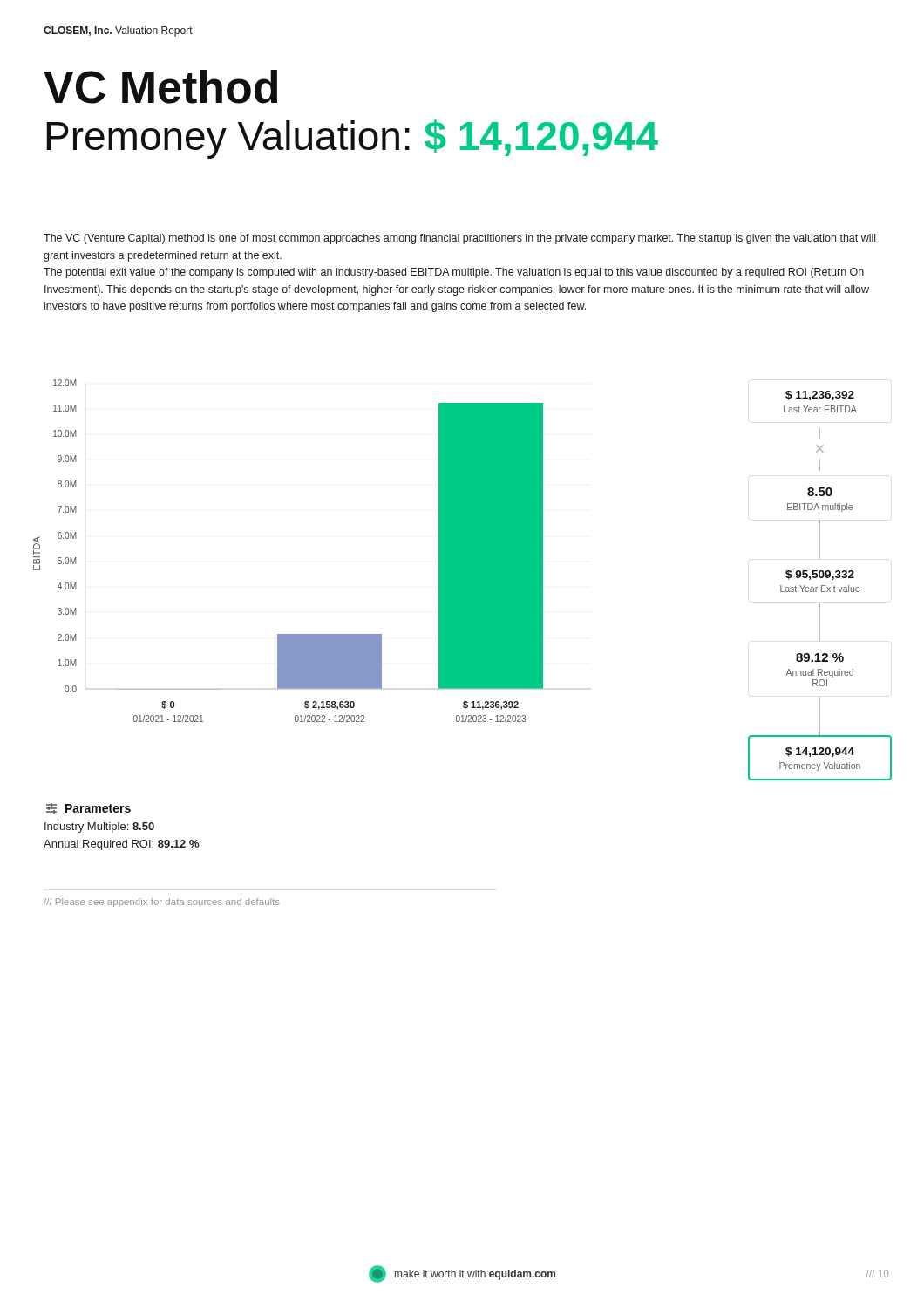Locate the title that opens with "VC Method Premoney Valuation: $"
Screen dimensions: 1308x924
click(351, 111)
